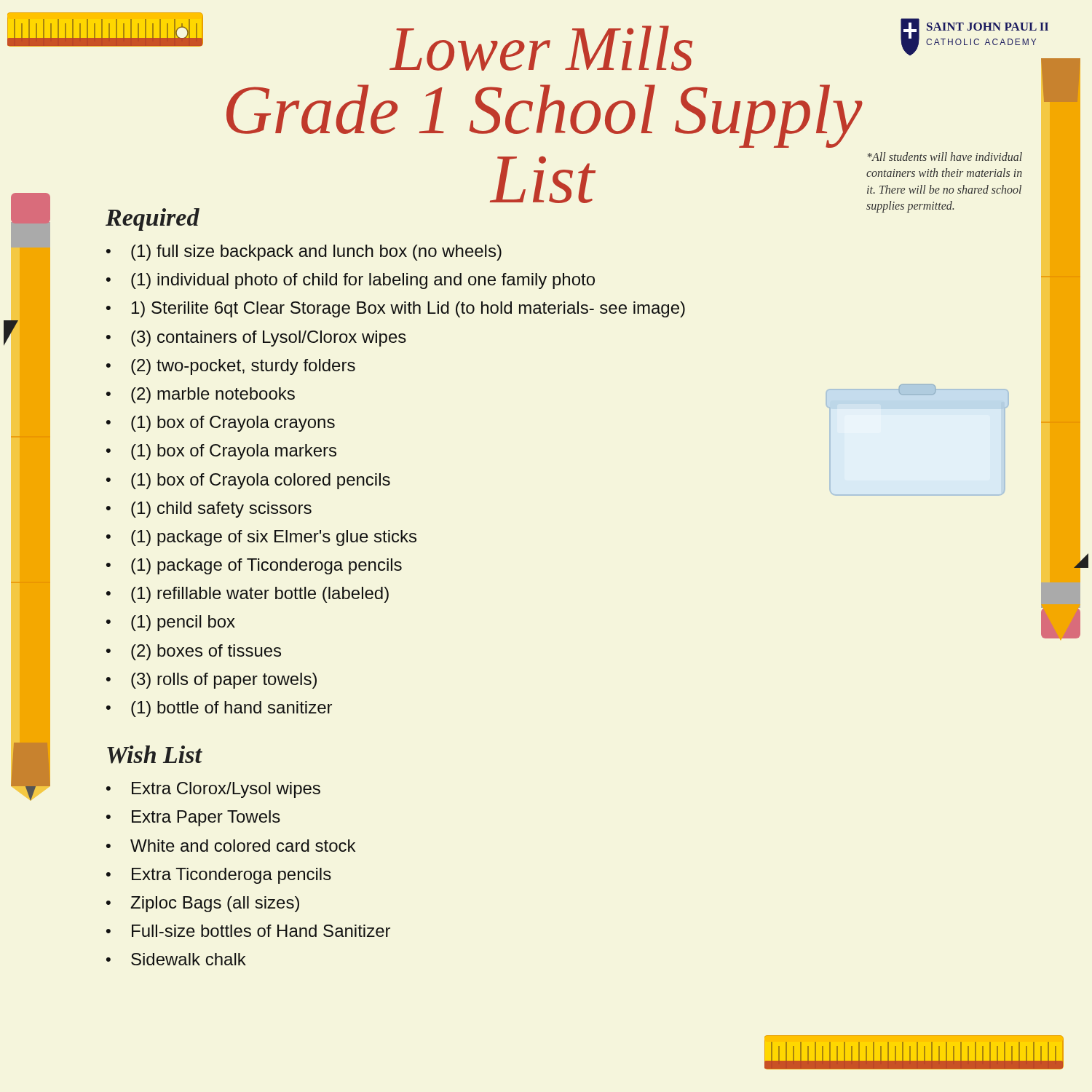
Task: Find the block on this page that starts "•(1) package of six Elmer's glue"
Action: click(x=261, y=536)
